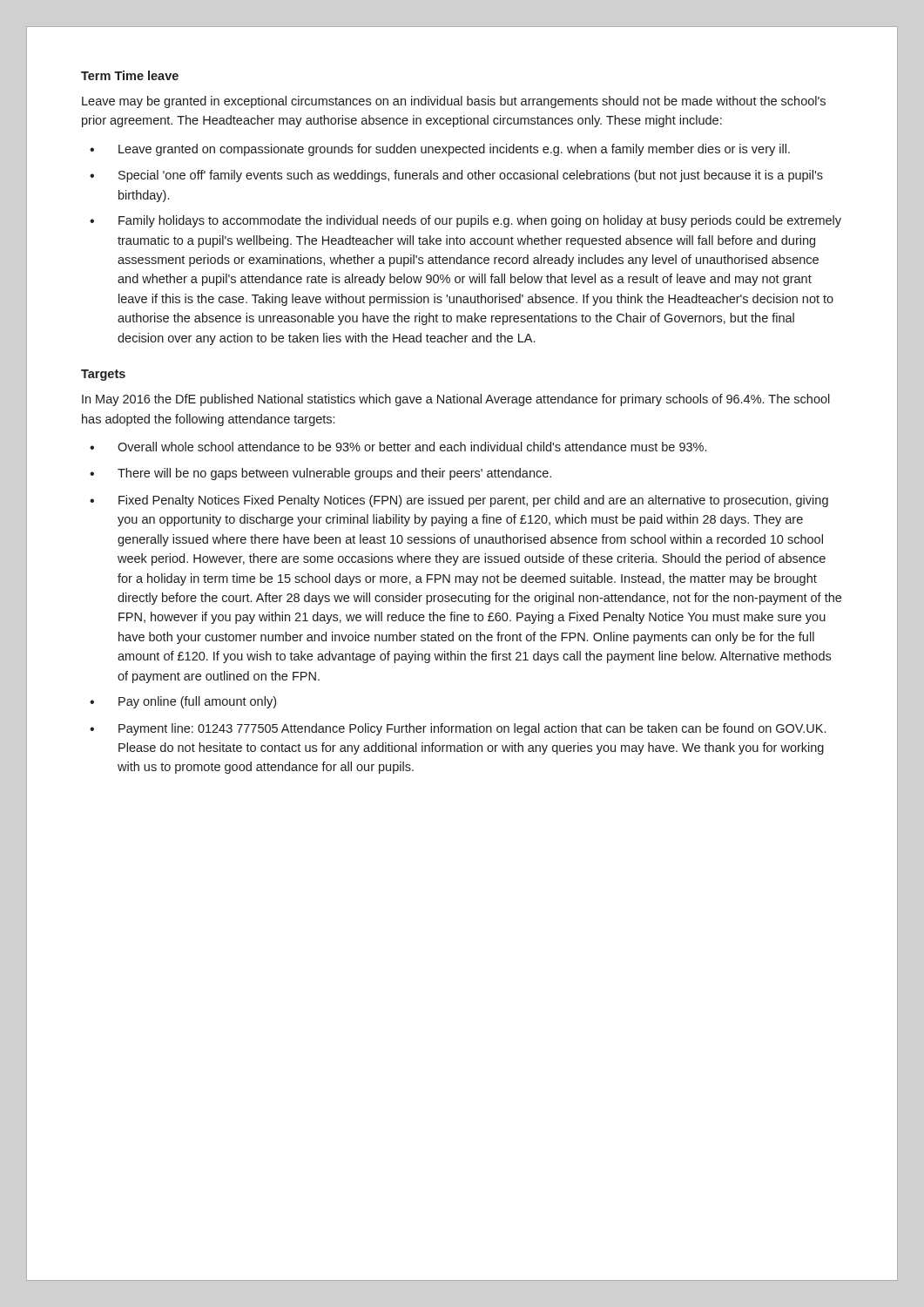Click the passage that begins "• Special 'one off' family events such"
This screenshot has width=924, height=1307.
pos(462,185)
